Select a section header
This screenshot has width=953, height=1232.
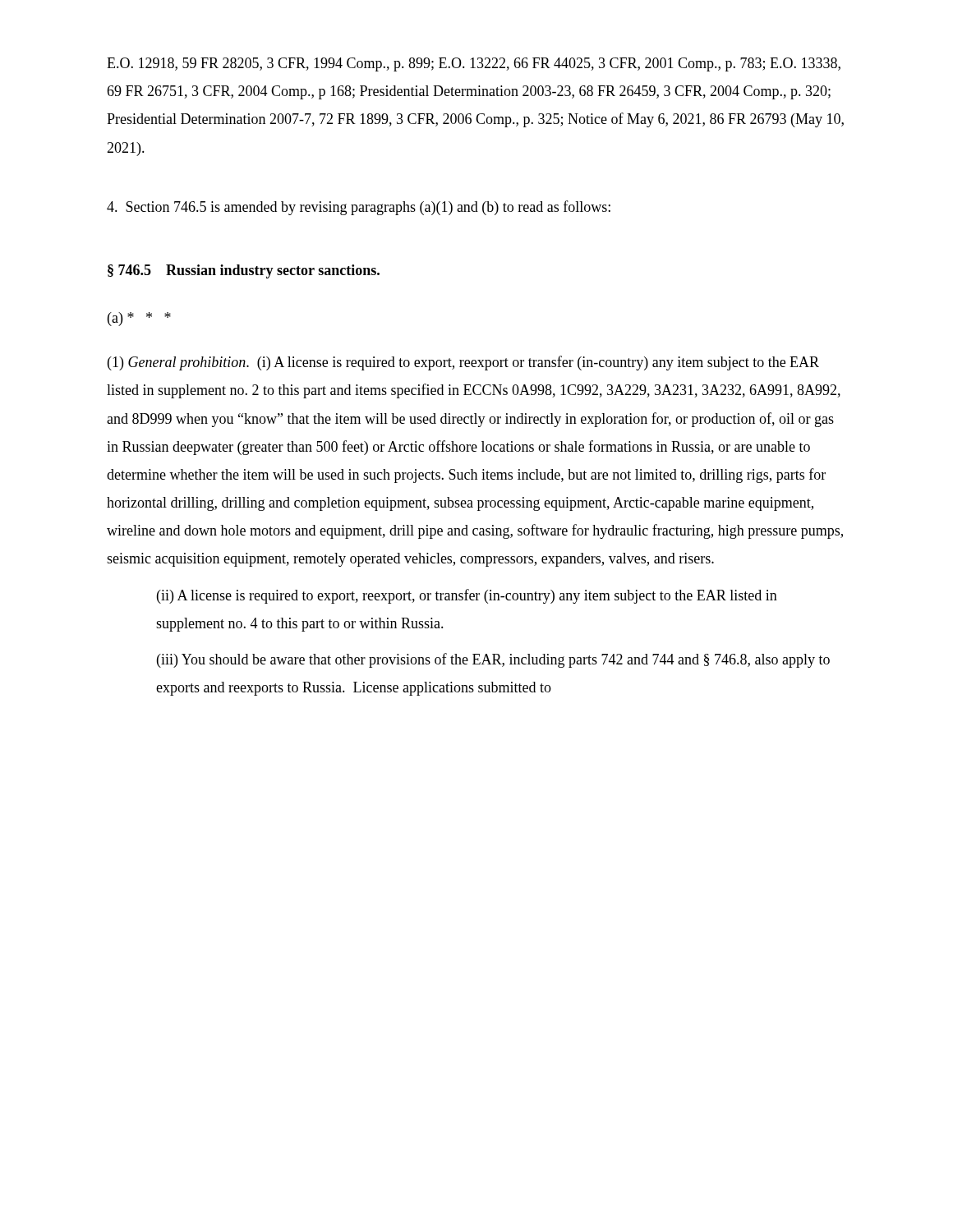(x=243, y=270)
